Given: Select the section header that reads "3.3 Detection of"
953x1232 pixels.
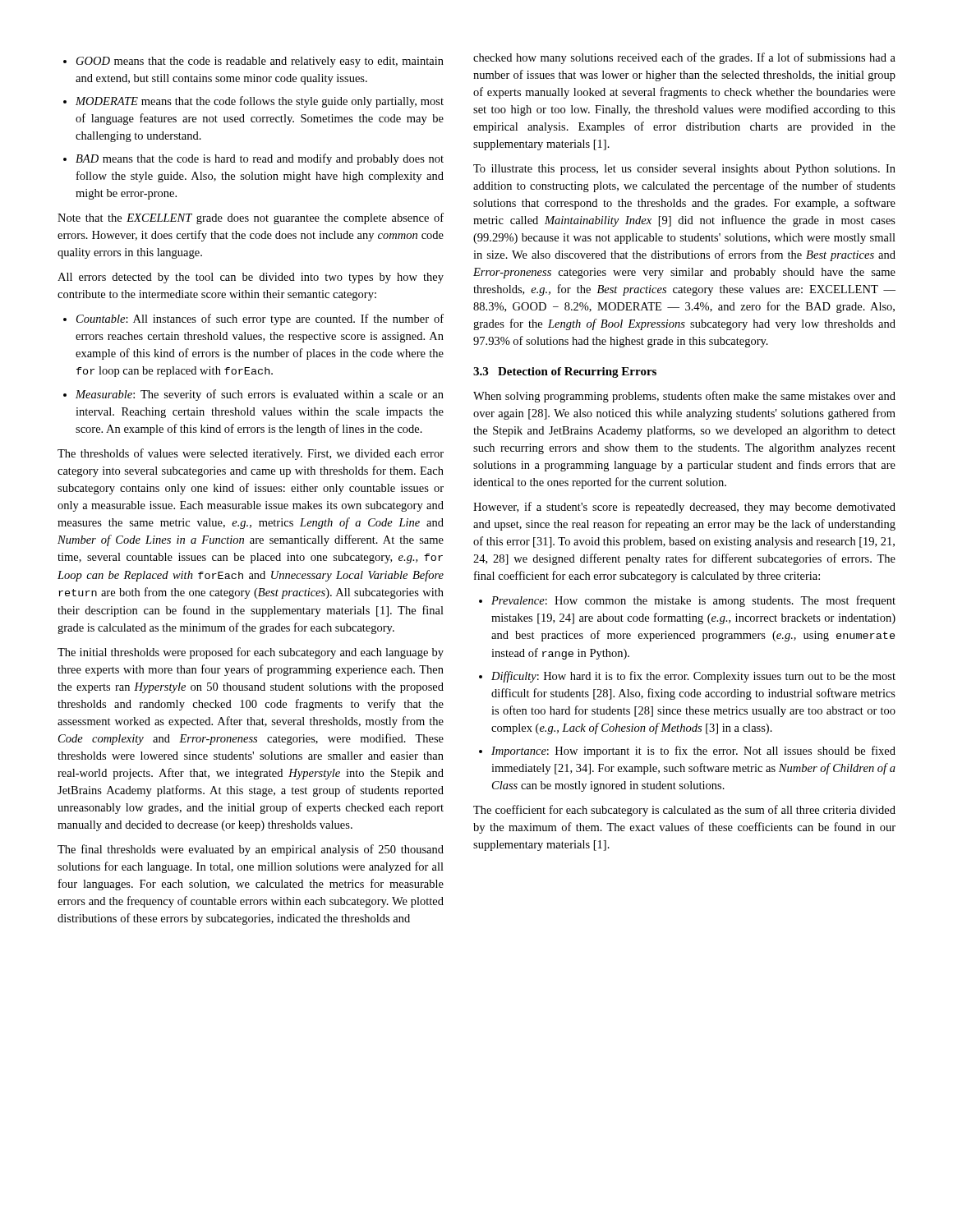Looking at the screenshot, I should click(x=565, y=371).
